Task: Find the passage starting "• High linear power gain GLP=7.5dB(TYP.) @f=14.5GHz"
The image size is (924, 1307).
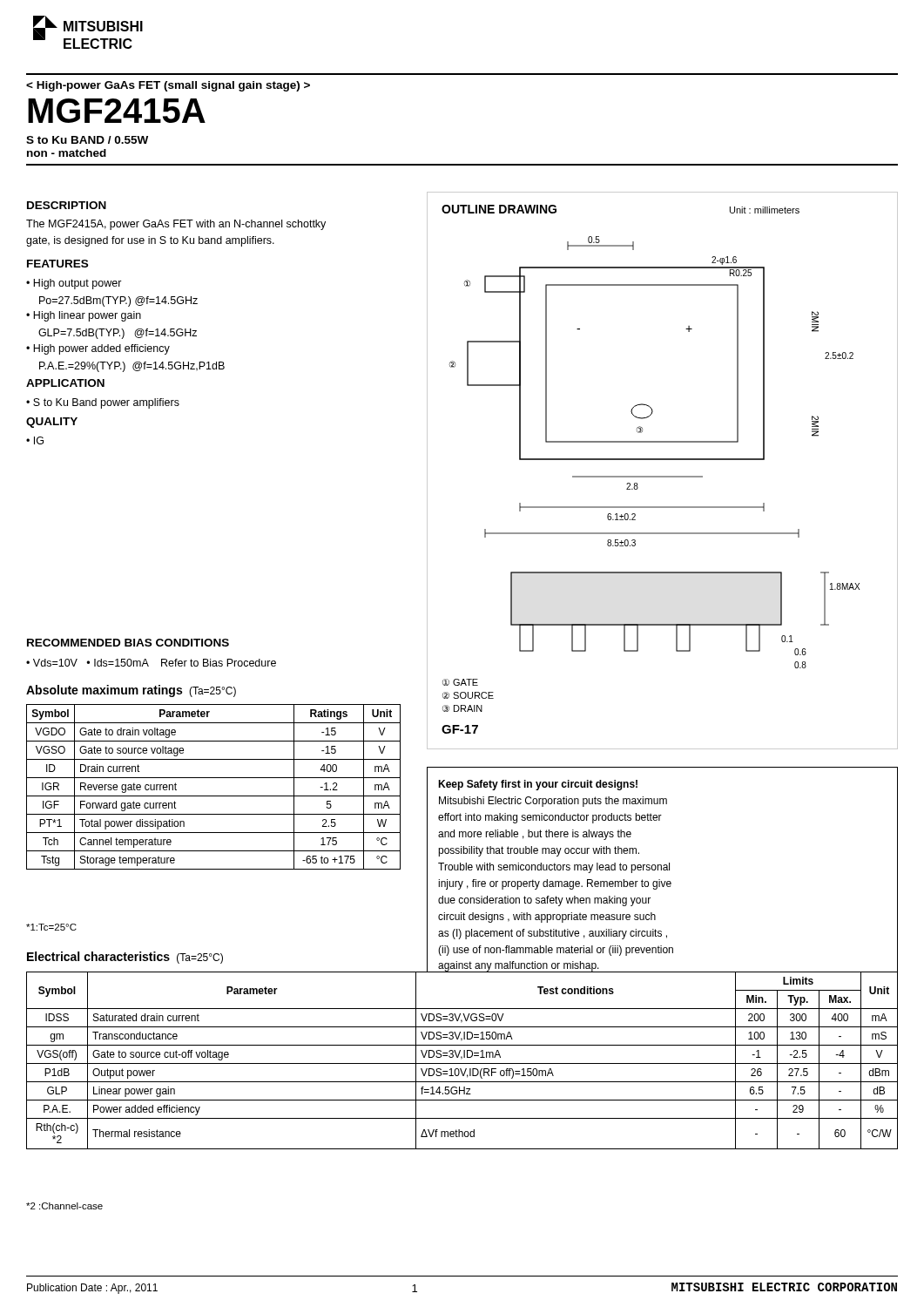Action: click(x=112, y=324)
